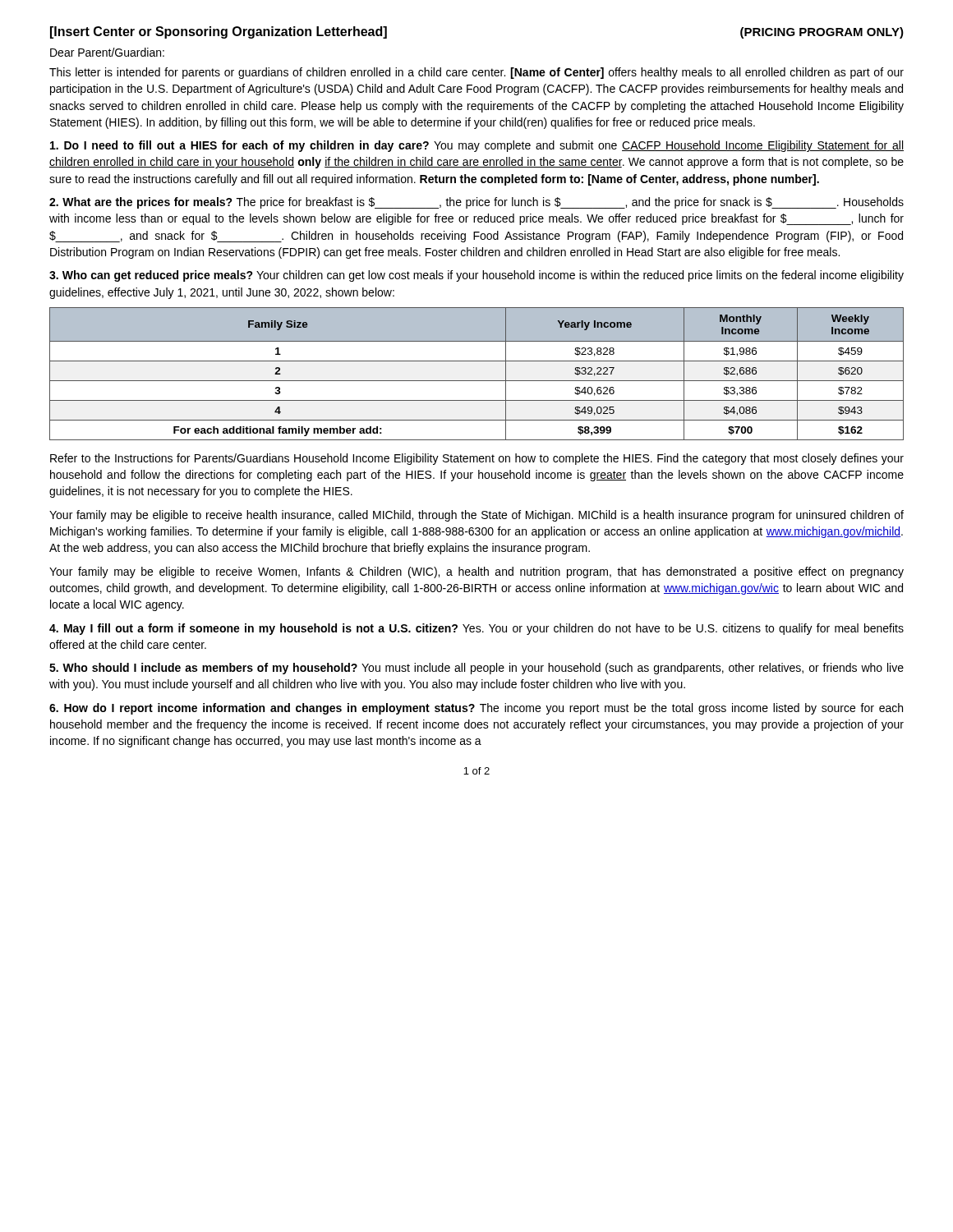Find the text block containing "Do I need to fill"
The height and width of the screenshot is (1232, 953).
click(476, 162)
